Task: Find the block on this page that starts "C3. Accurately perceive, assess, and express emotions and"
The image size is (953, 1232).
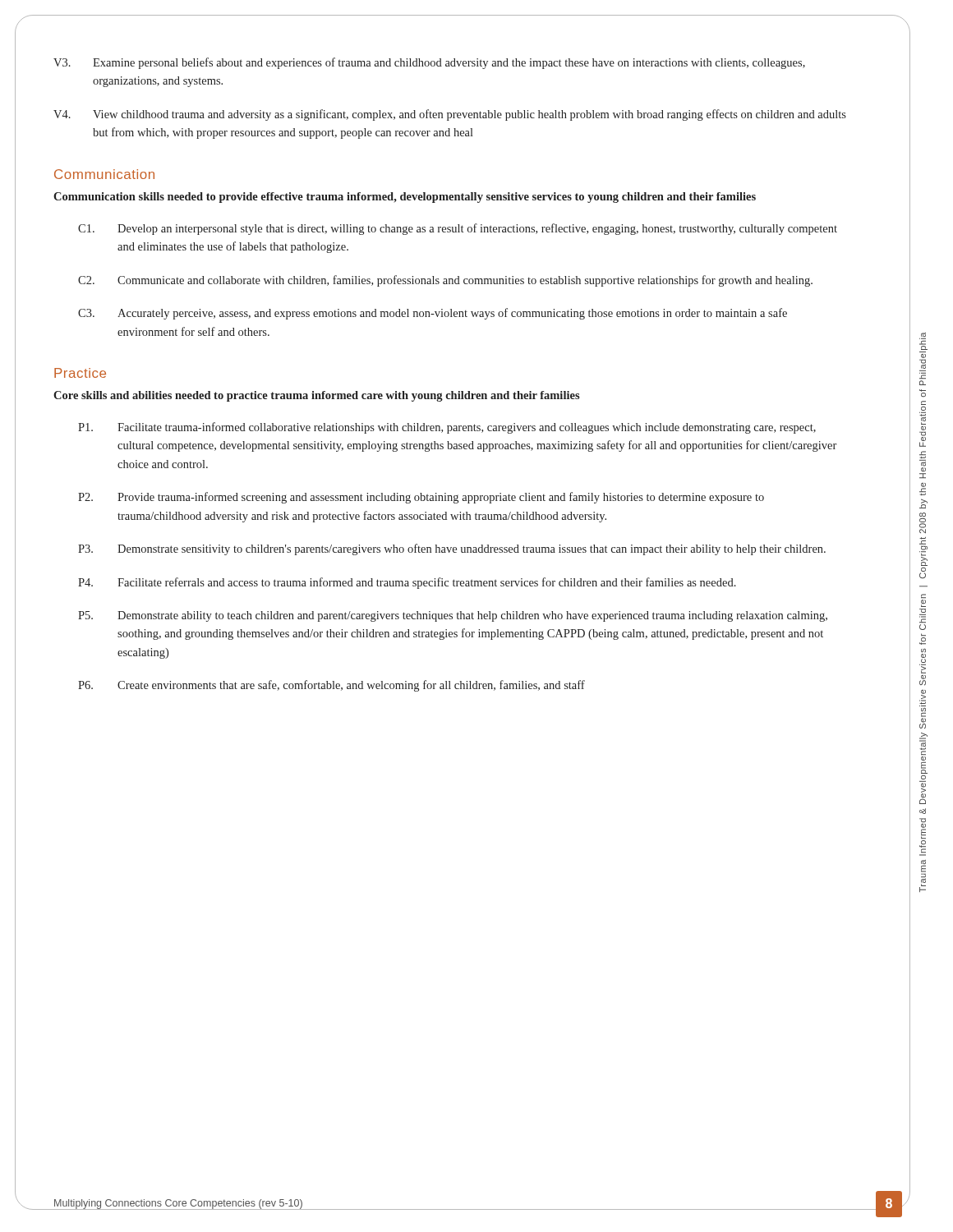Action: (464, 322)
